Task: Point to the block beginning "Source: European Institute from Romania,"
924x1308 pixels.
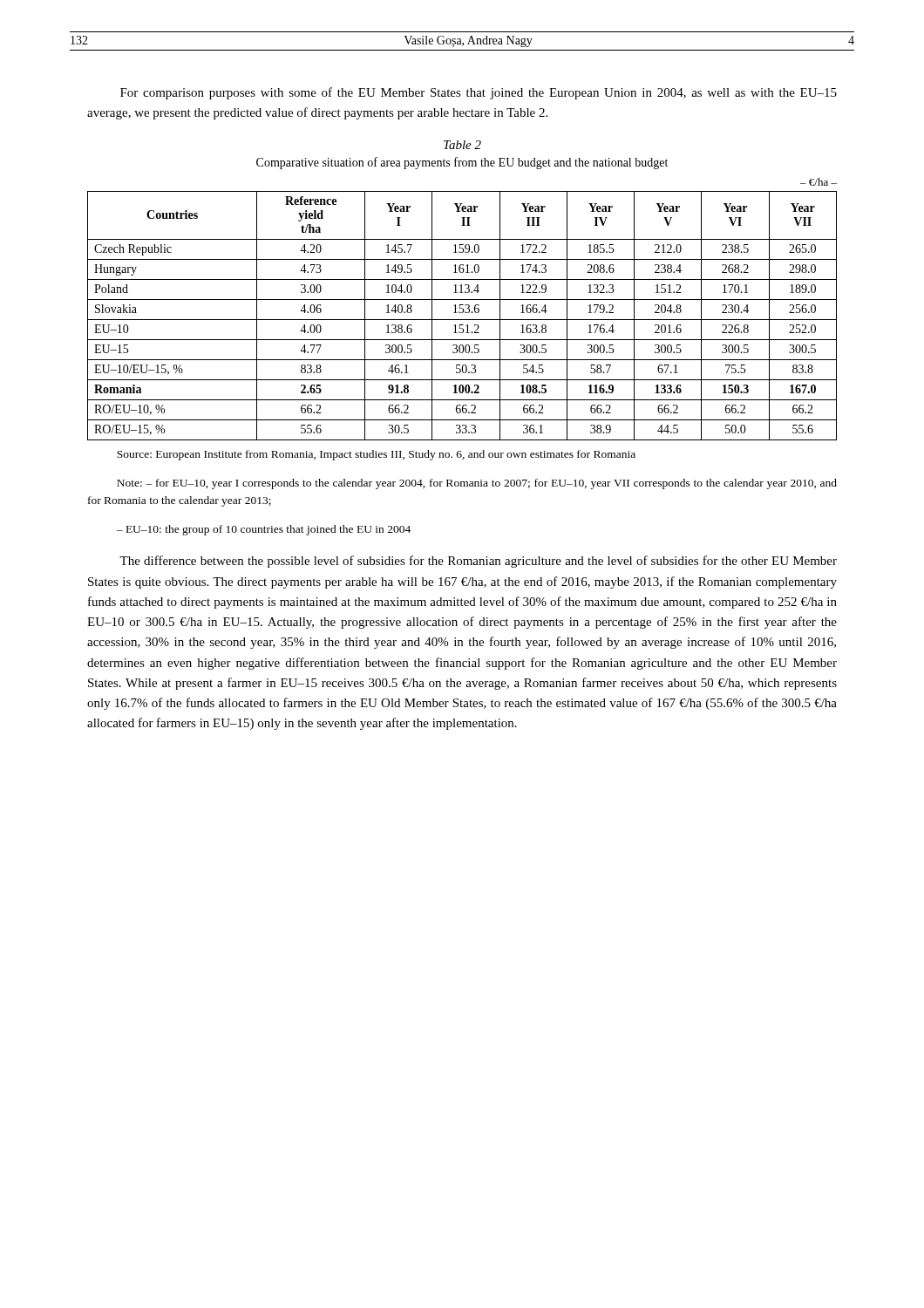Action: coord(462,454)
